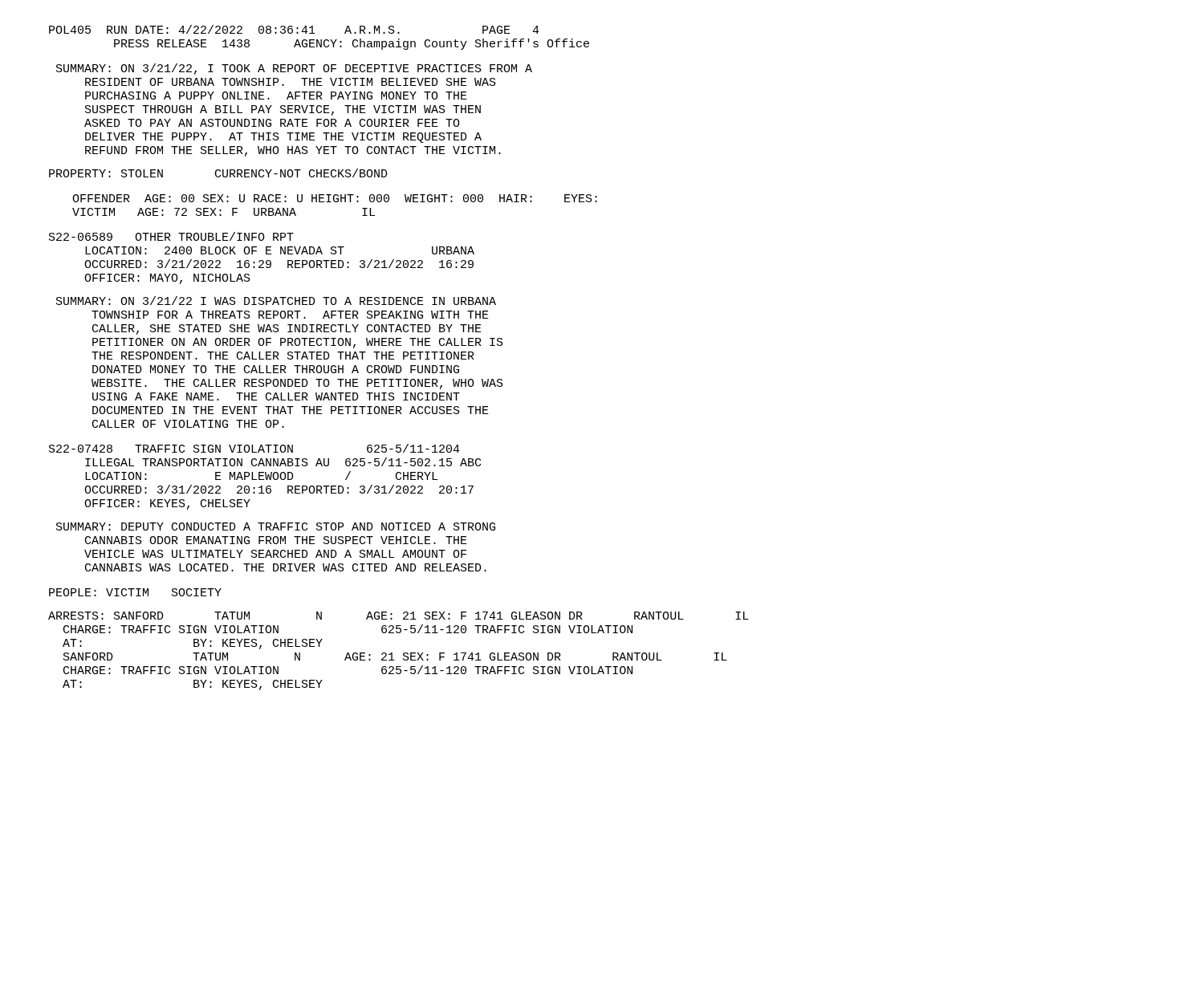The height and width of the screenshot is (1004, 1204).
Task: Locate the block of text that opens with "ARRESTS: SANFORD TATUM N AGE: 21 SEX: F"
Action: 602,651
